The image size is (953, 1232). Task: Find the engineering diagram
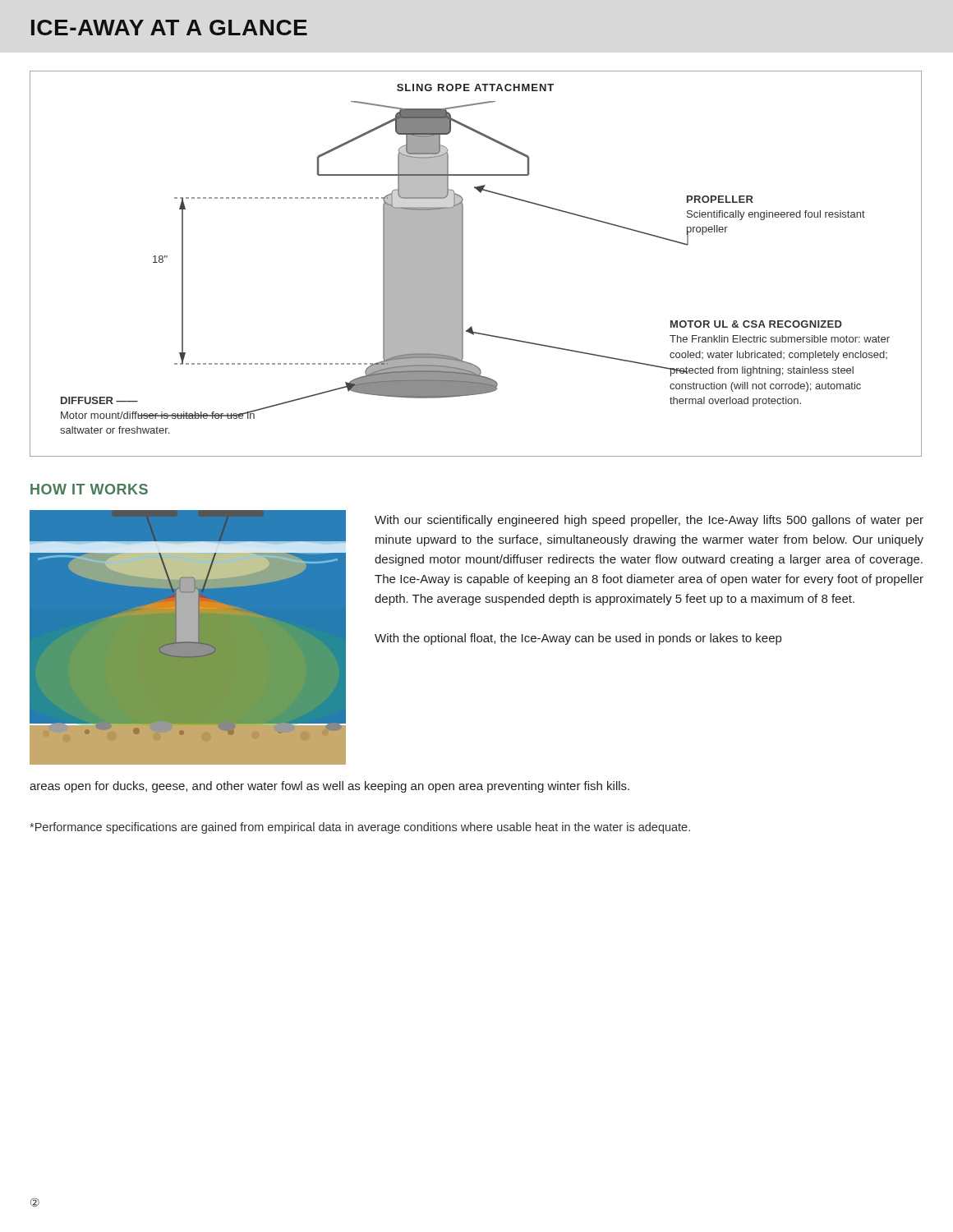click(x=476, y=264)
